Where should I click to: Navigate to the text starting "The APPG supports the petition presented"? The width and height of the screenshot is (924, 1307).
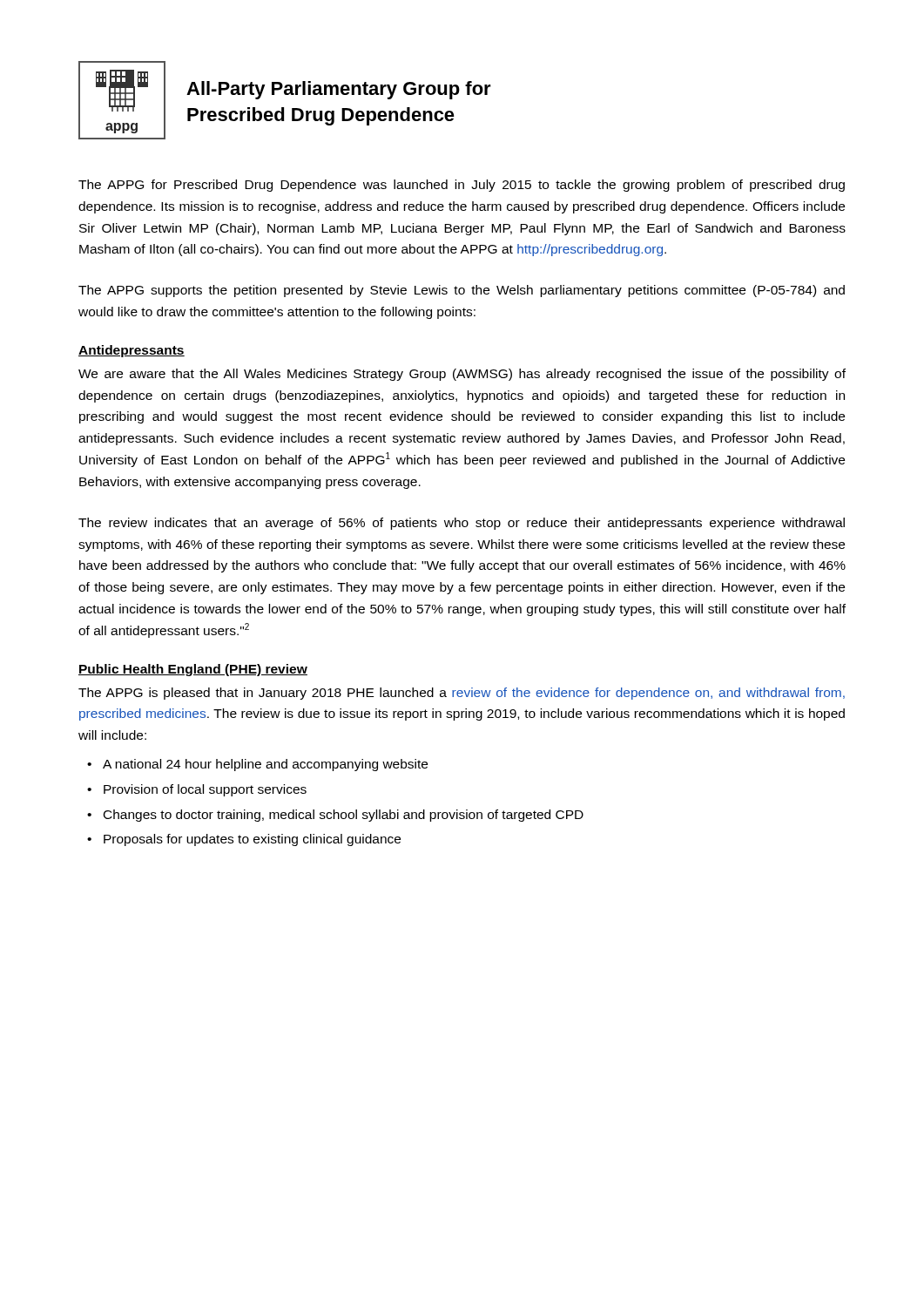point(462,301)
